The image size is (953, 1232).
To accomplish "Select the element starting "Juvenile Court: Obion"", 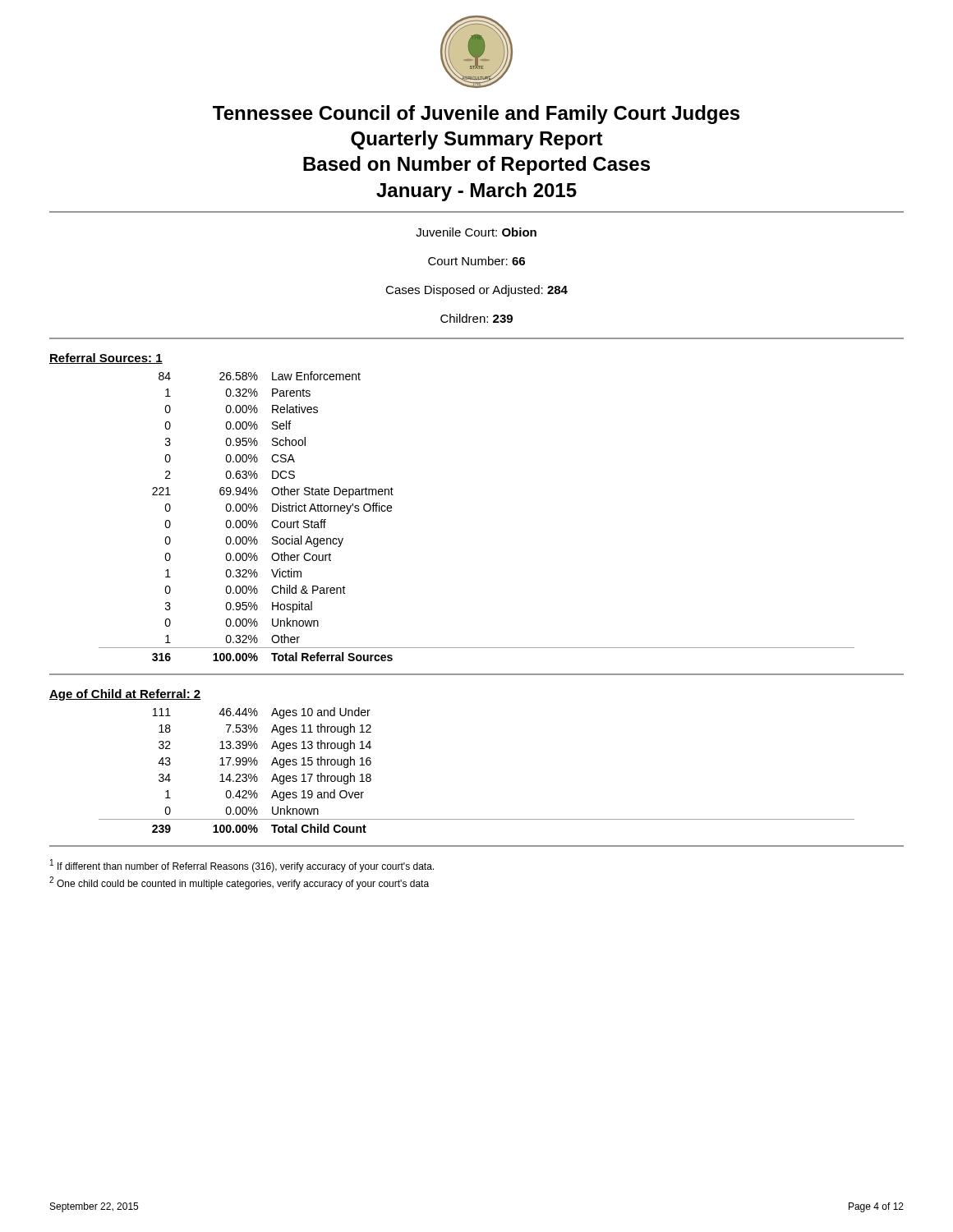I will point(476,232).
